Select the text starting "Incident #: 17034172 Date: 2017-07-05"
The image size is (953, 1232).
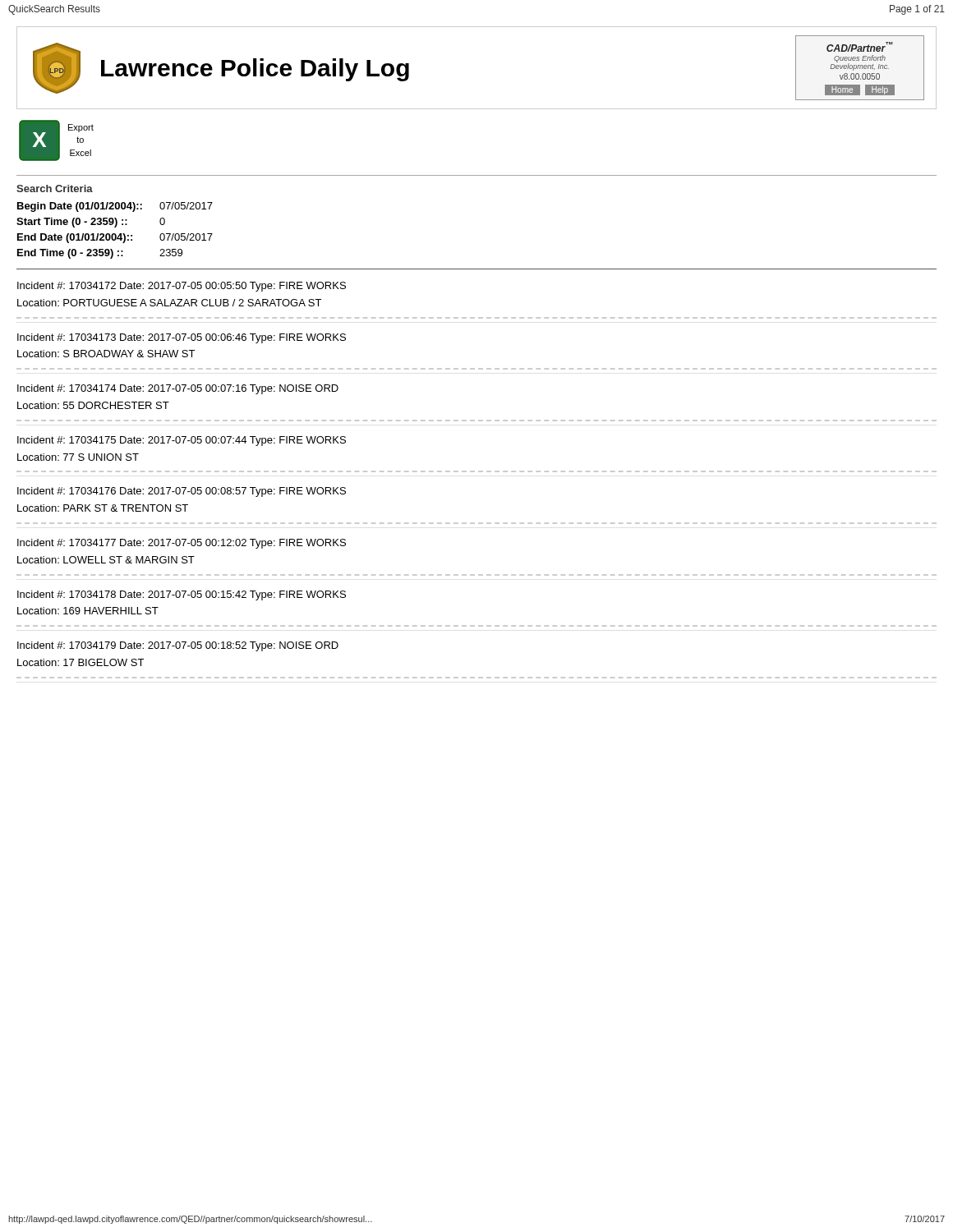point(182,287)
